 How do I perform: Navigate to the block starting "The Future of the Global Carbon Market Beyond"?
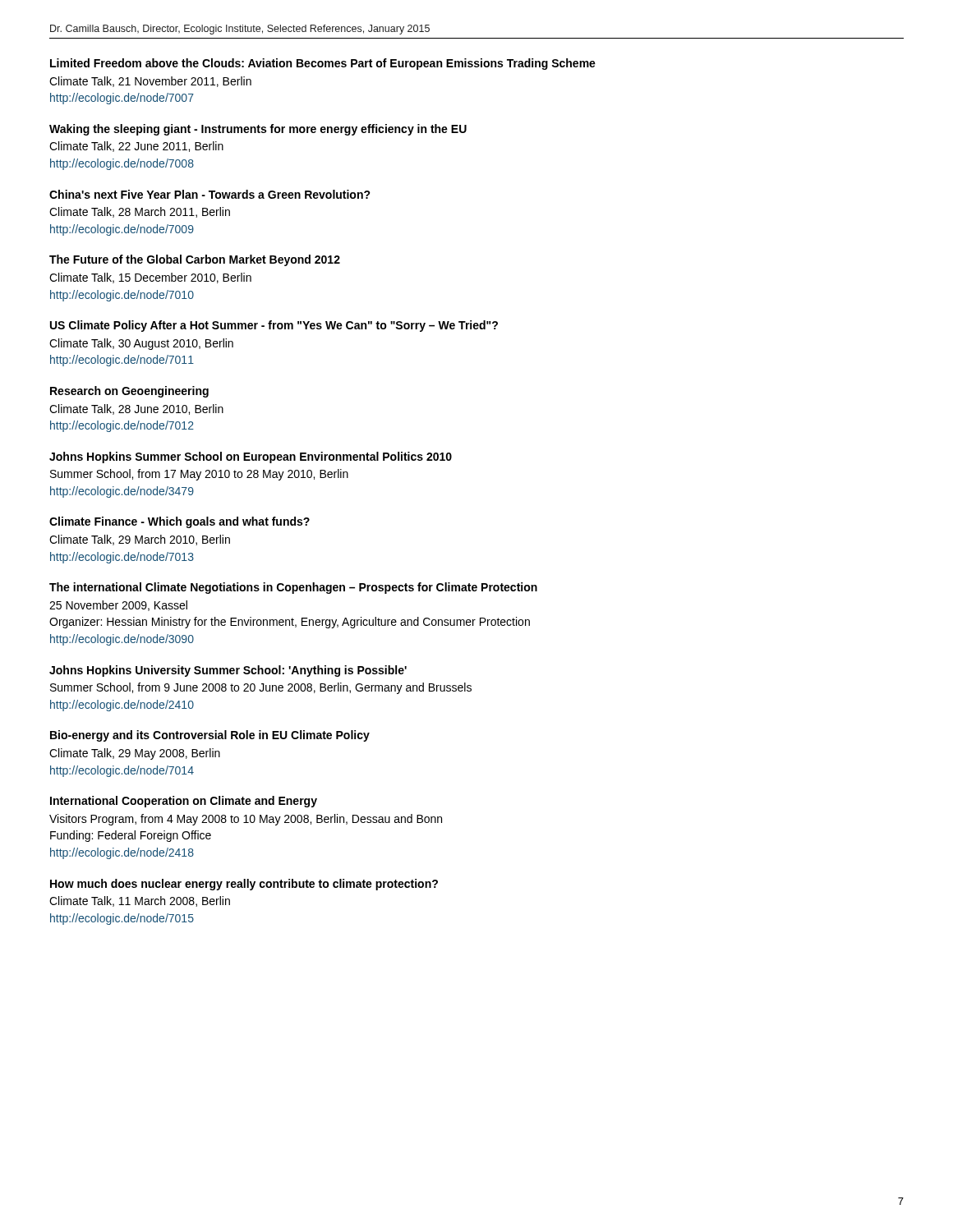195,260
